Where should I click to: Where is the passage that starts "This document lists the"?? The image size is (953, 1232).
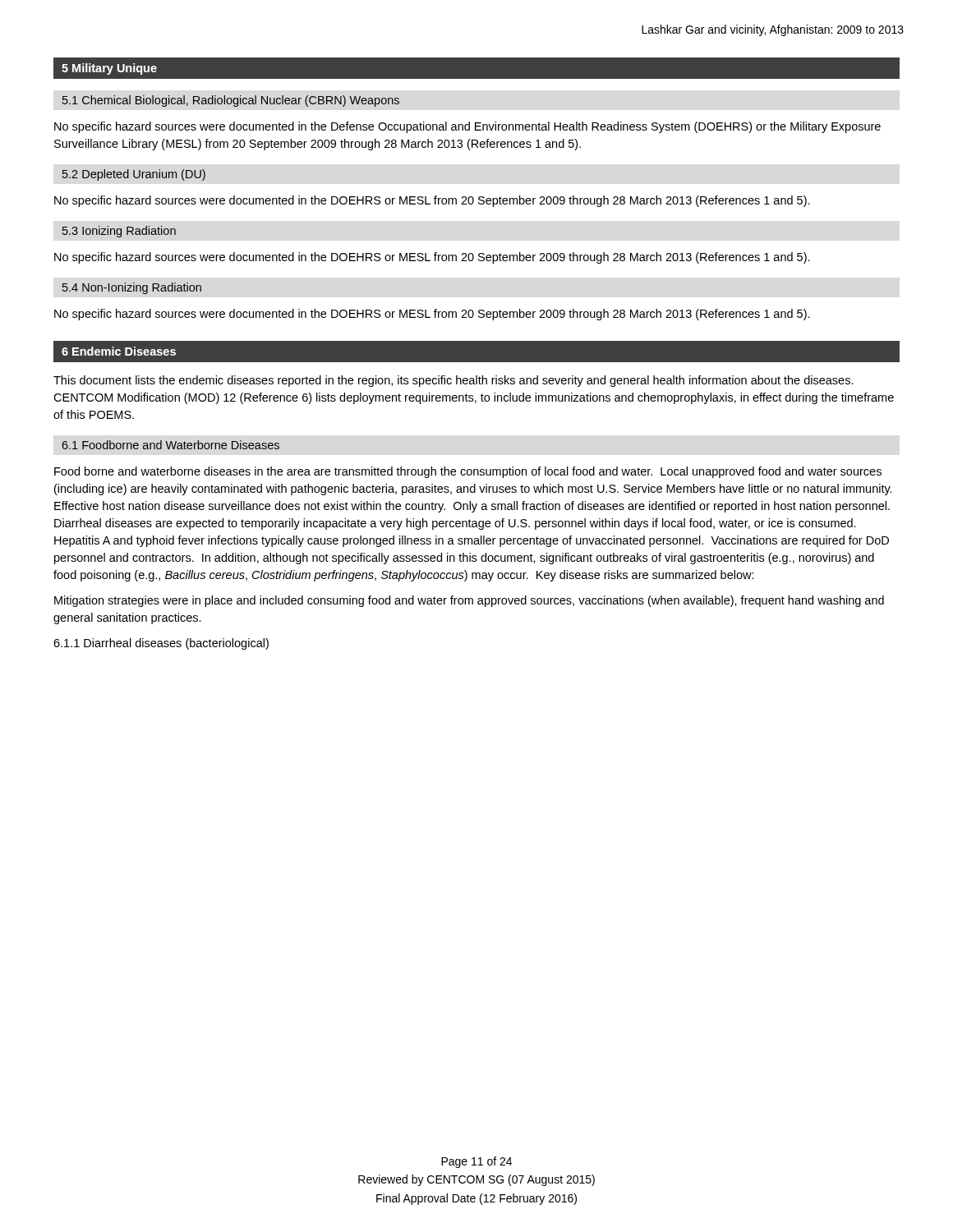474,398
